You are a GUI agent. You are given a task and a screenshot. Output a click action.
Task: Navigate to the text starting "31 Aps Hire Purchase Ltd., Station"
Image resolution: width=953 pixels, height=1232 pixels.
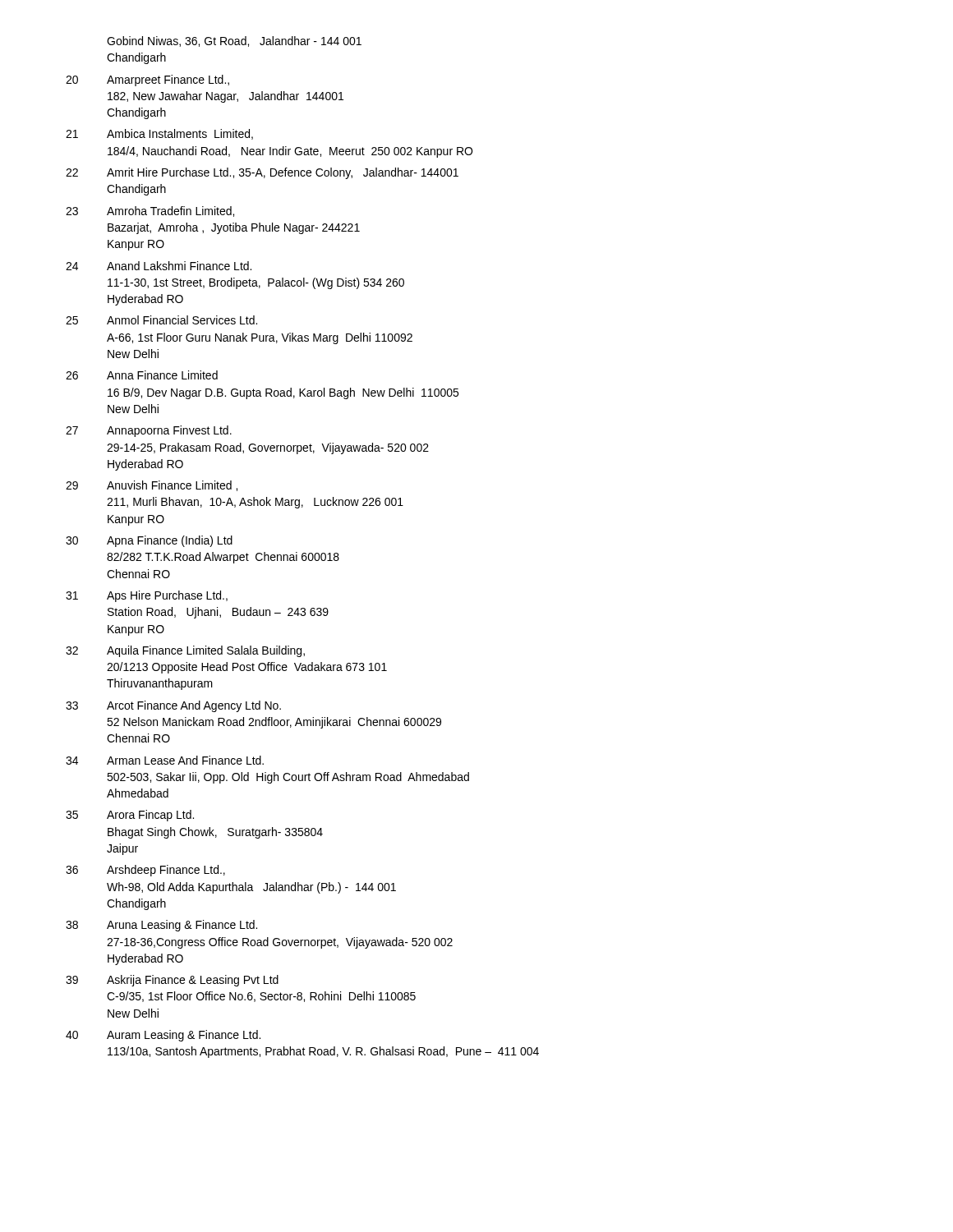coord(147,596)
